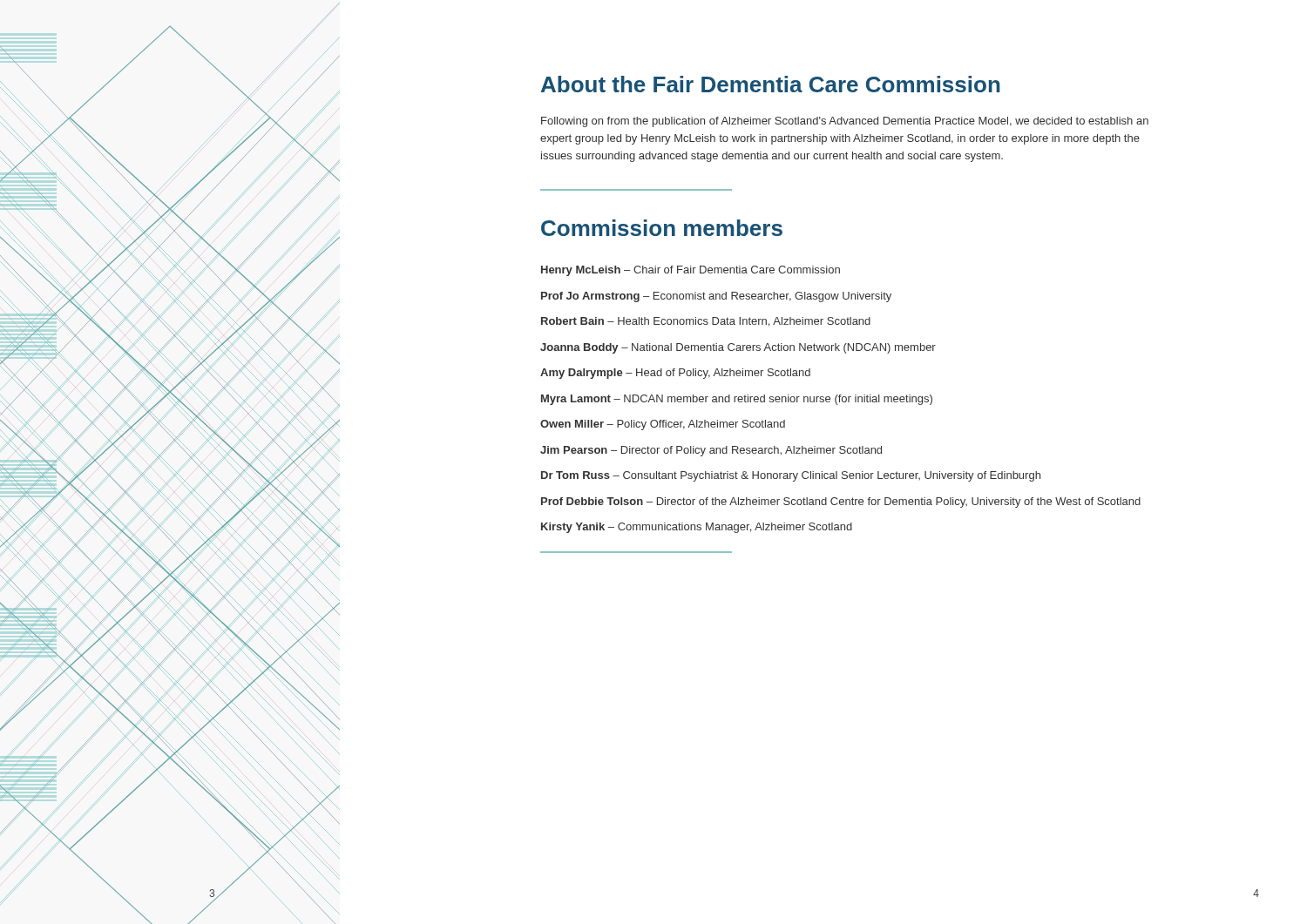Click on the passage starting "Amy Dalrymple – Head"
Image resolution: width=1307 pixels, height=924 pixels.
[675, 373]
